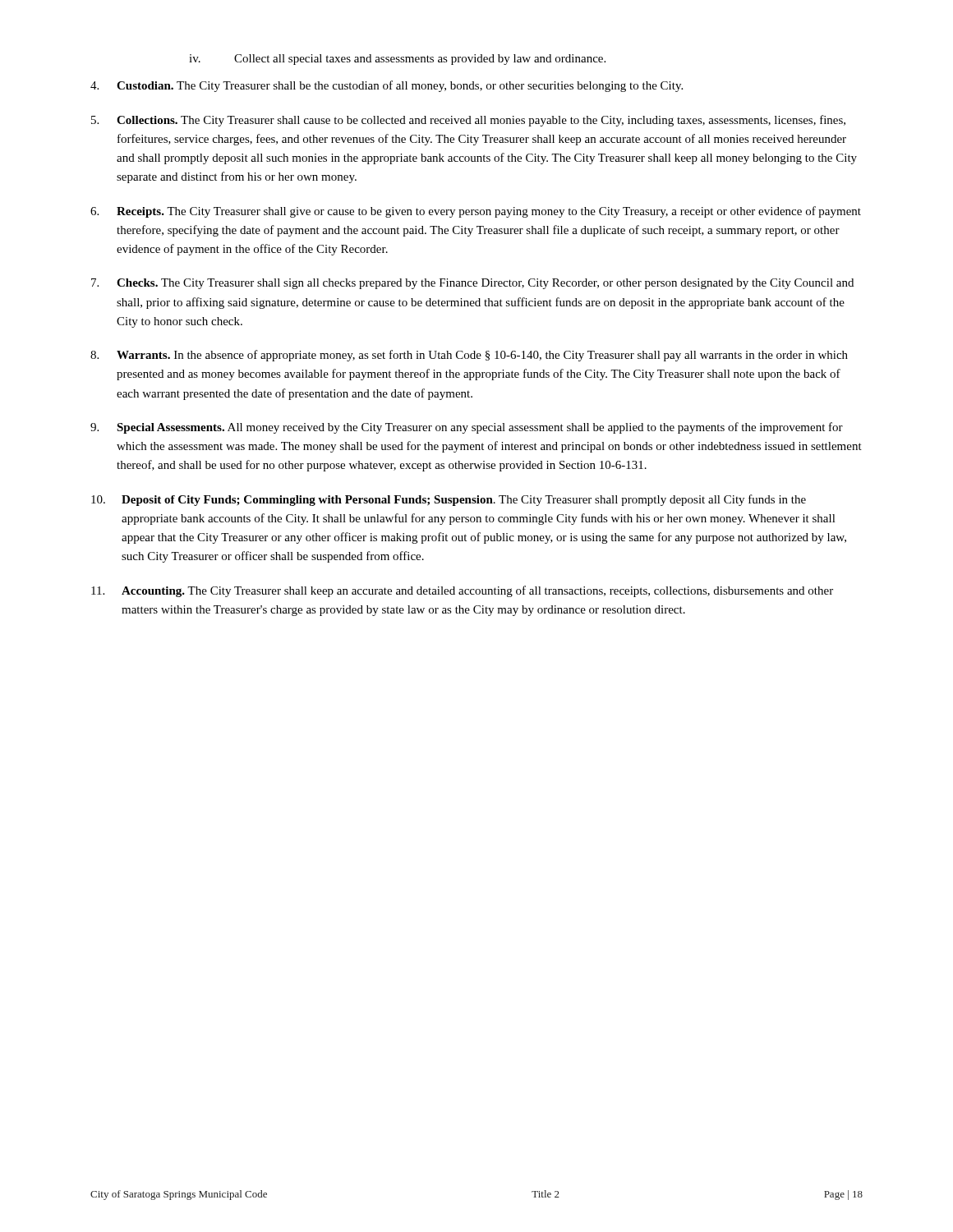Point to the text starting "10. Deposit of City Funds; Commingling with"
This screenshot has height=1232, width=953.
(476, 528)
